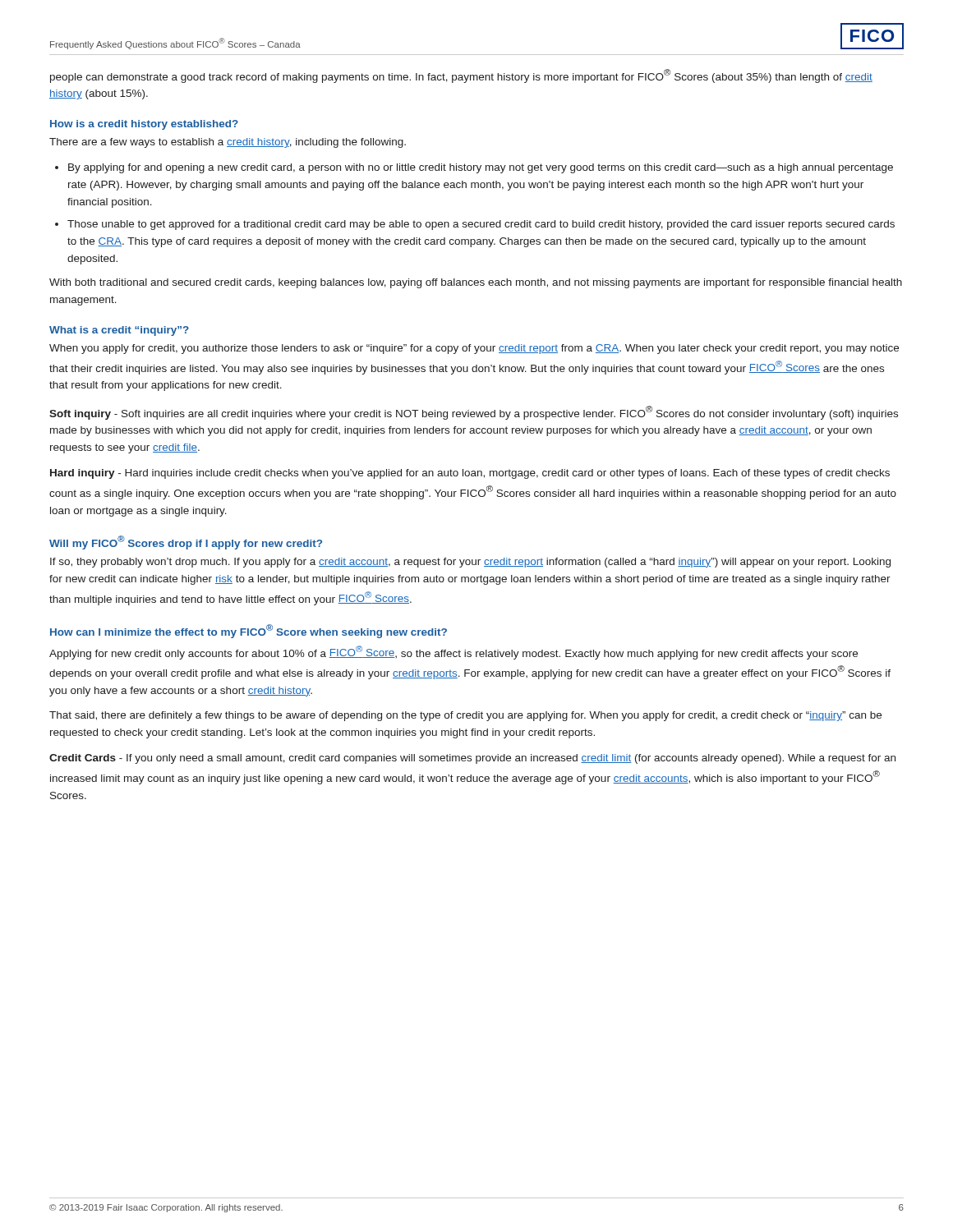Click on the list item containing "By applying for and opening"

[x=480, y=184]
